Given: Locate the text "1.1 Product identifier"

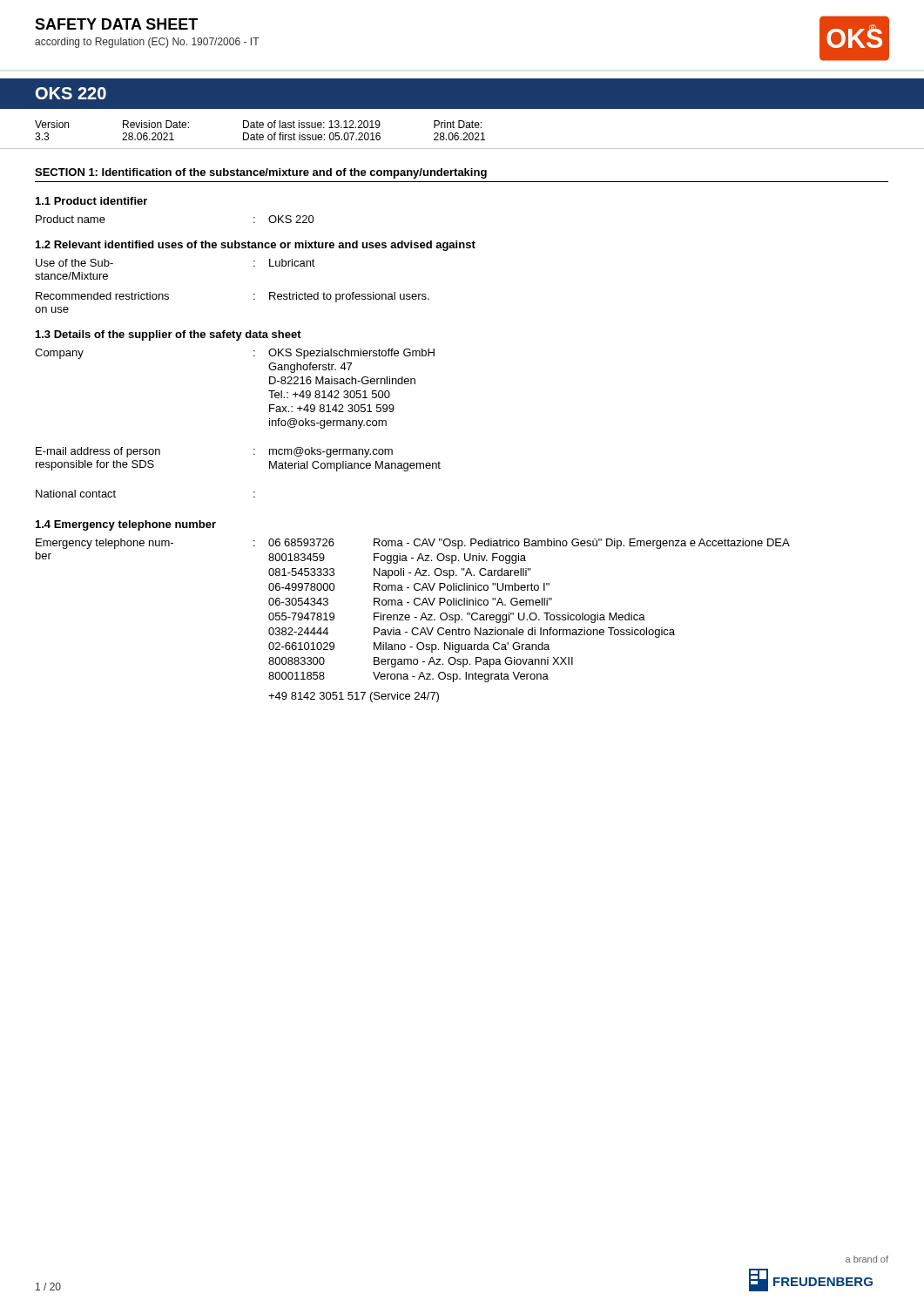Looking at the screenshot, I should 91,201.
